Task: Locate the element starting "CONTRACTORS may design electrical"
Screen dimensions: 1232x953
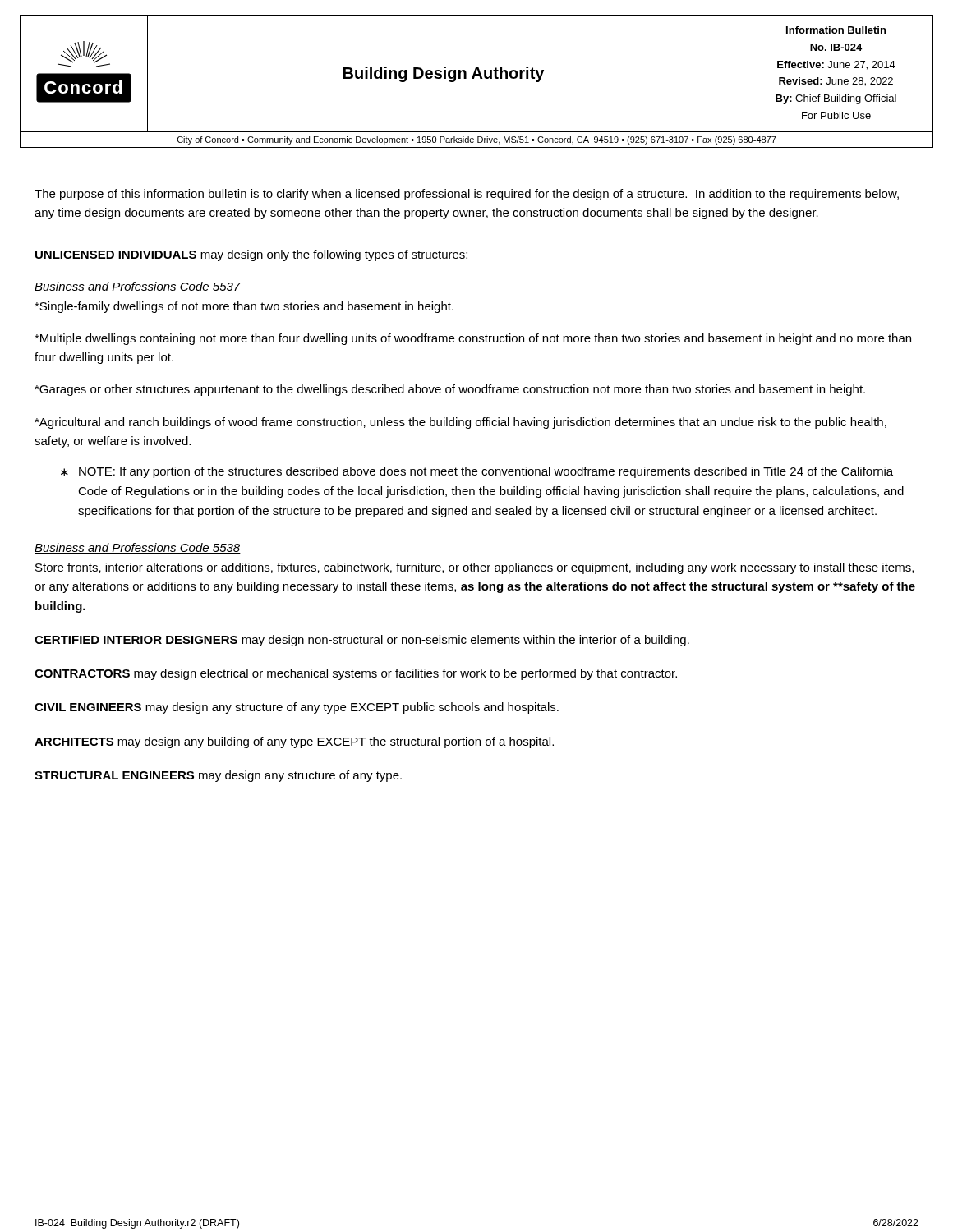Action: click(x=356, y=673)
